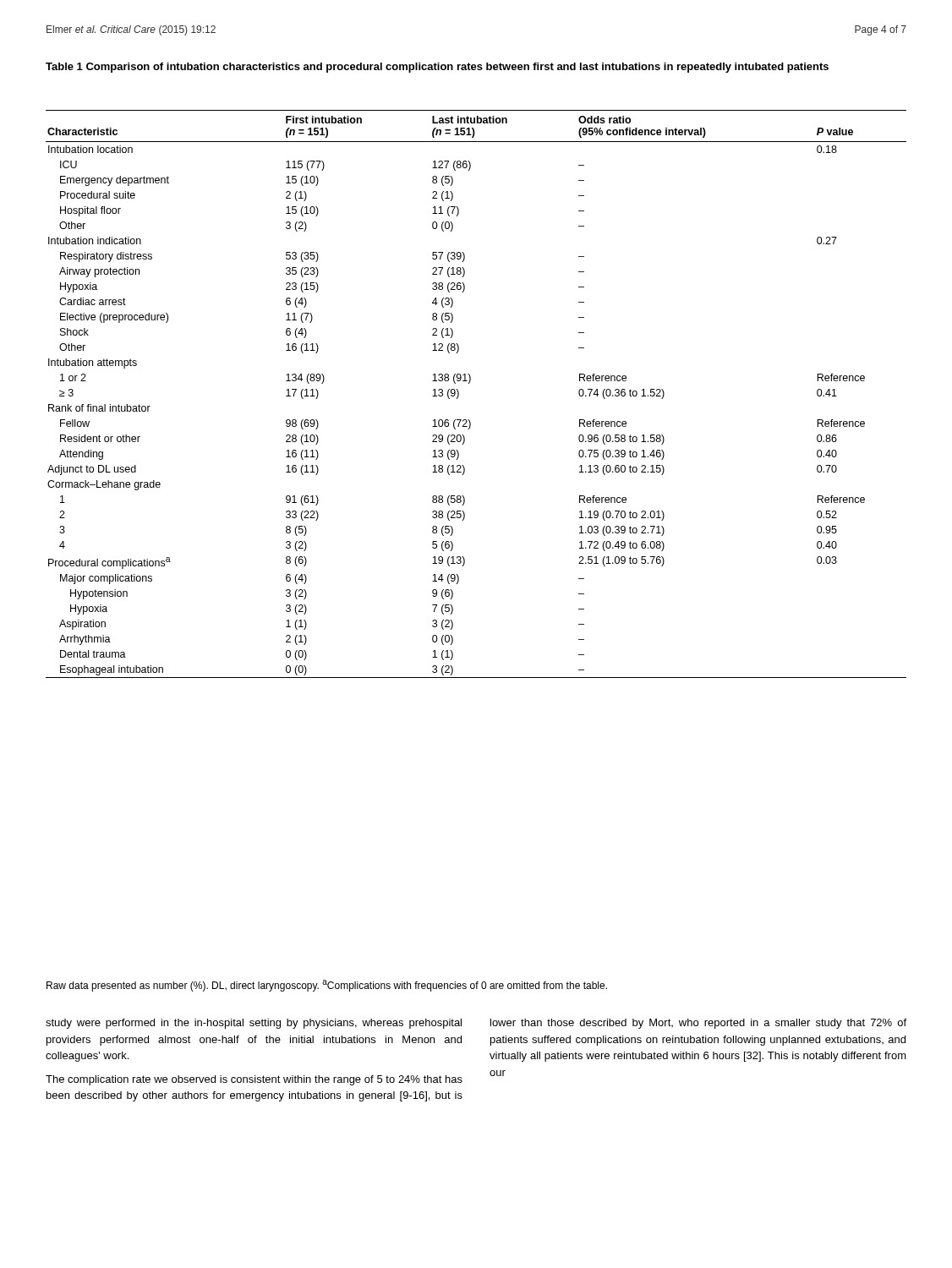Find a caption

476,67
